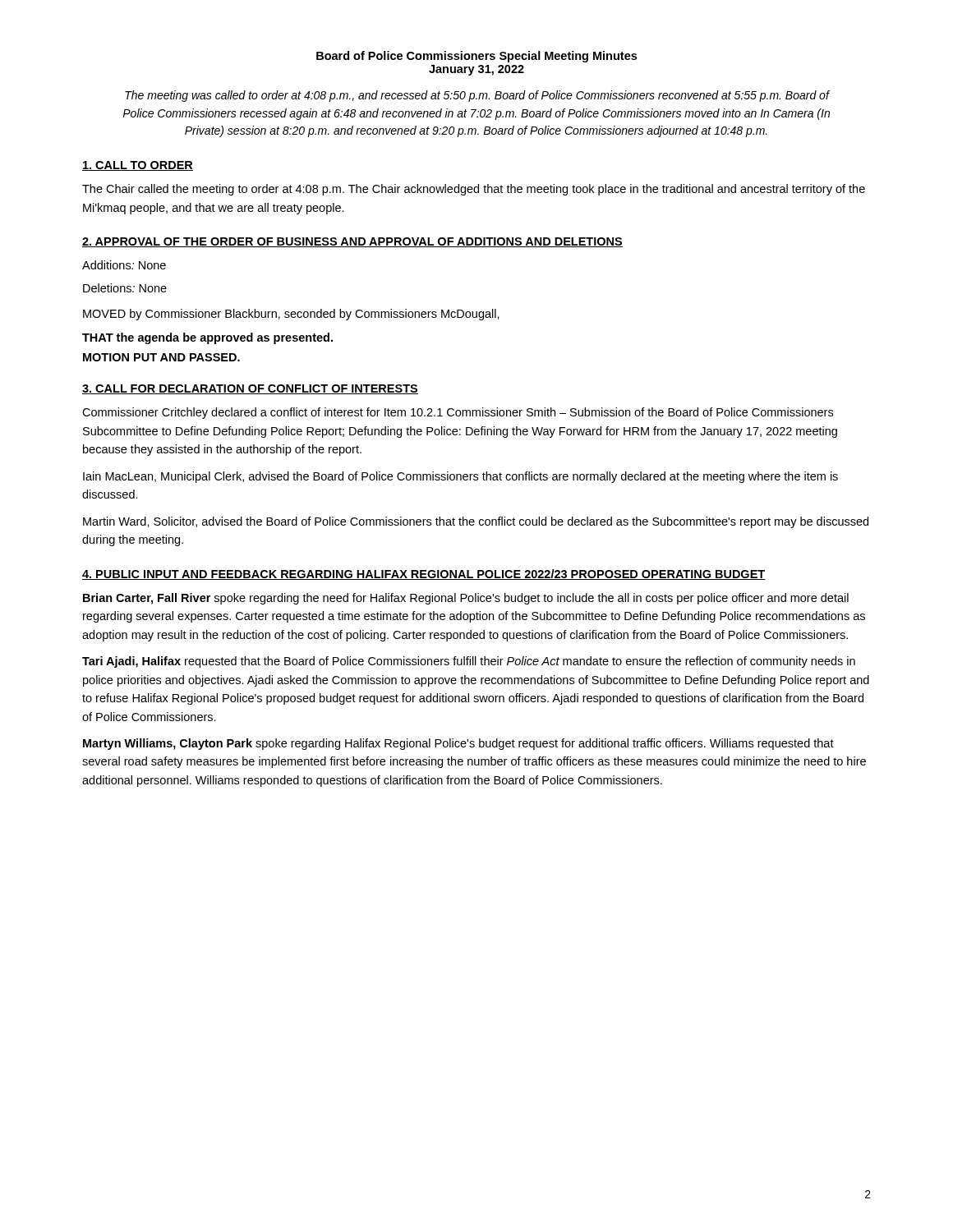This screenshot has width=953, height=1232.
Task: Point to the block beginning "Commissioner Critchley declared a conflict of interest"
Action: pyautogui.click(x=460, y=431)
